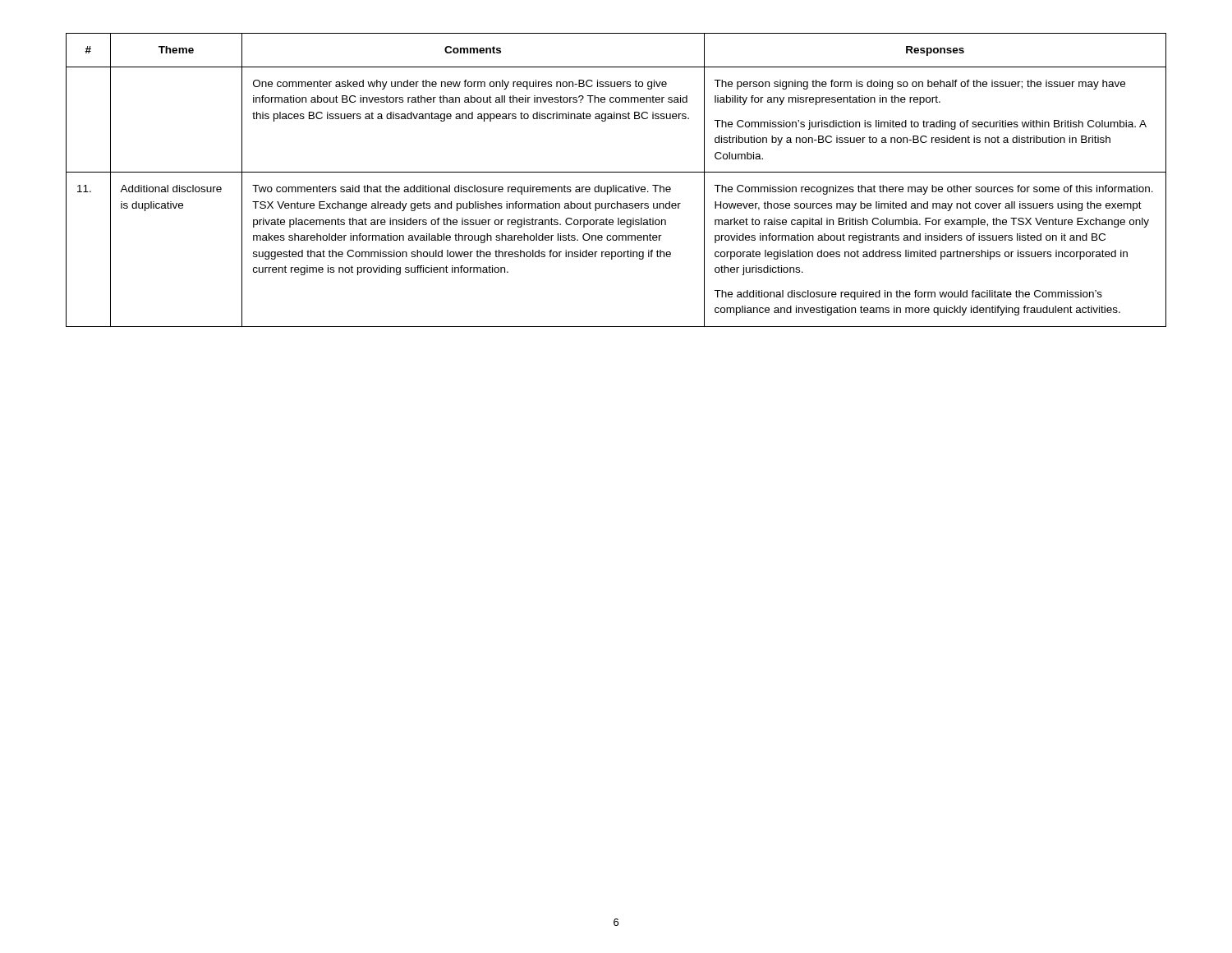1232x953 pixels.
Task: Select the table that reads "Additional disclosure is"
Action: pyautogui.click(x=616, y=180)
